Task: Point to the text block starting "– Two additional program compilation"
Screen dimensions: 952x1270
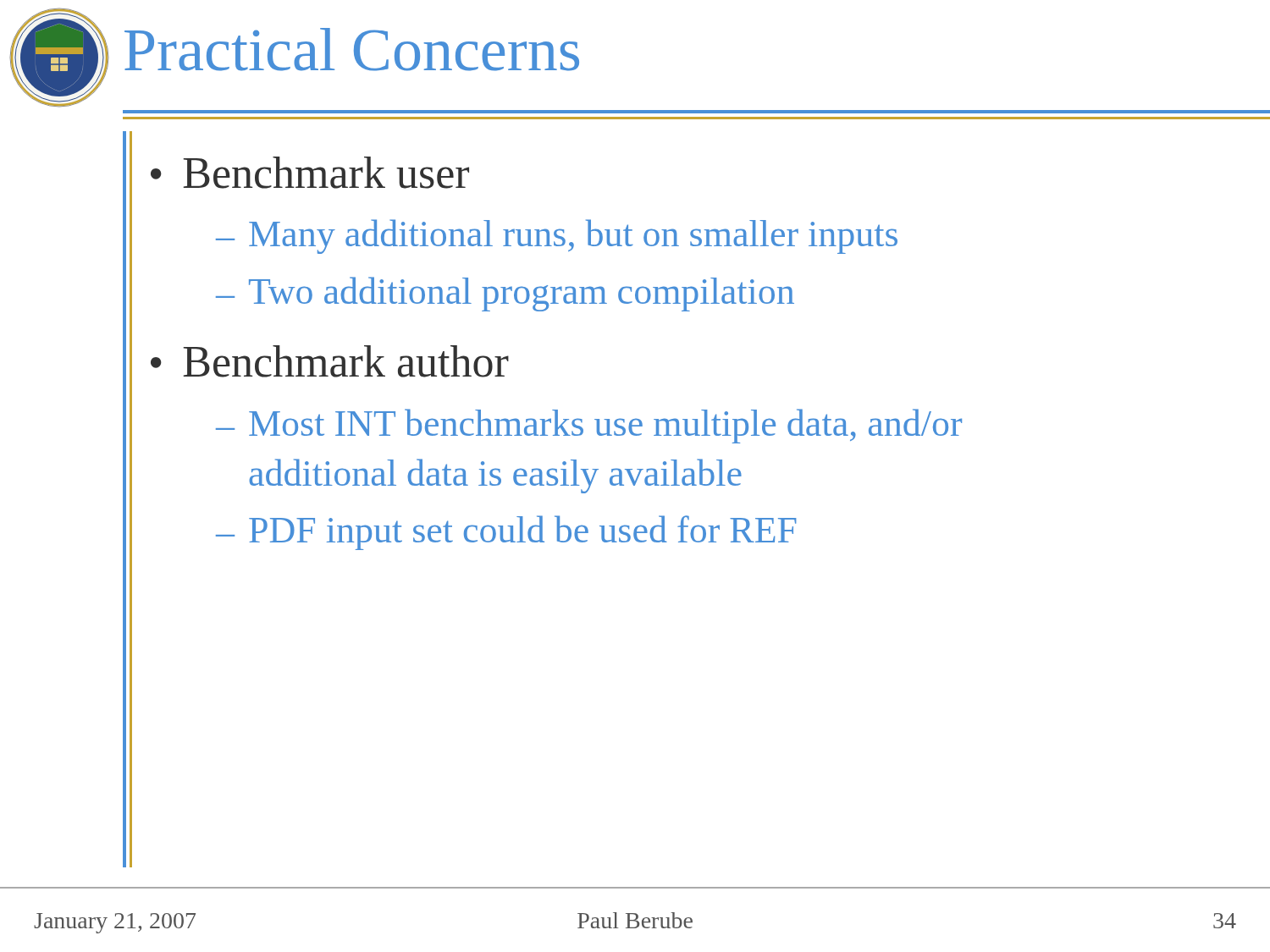Action: 722,292
